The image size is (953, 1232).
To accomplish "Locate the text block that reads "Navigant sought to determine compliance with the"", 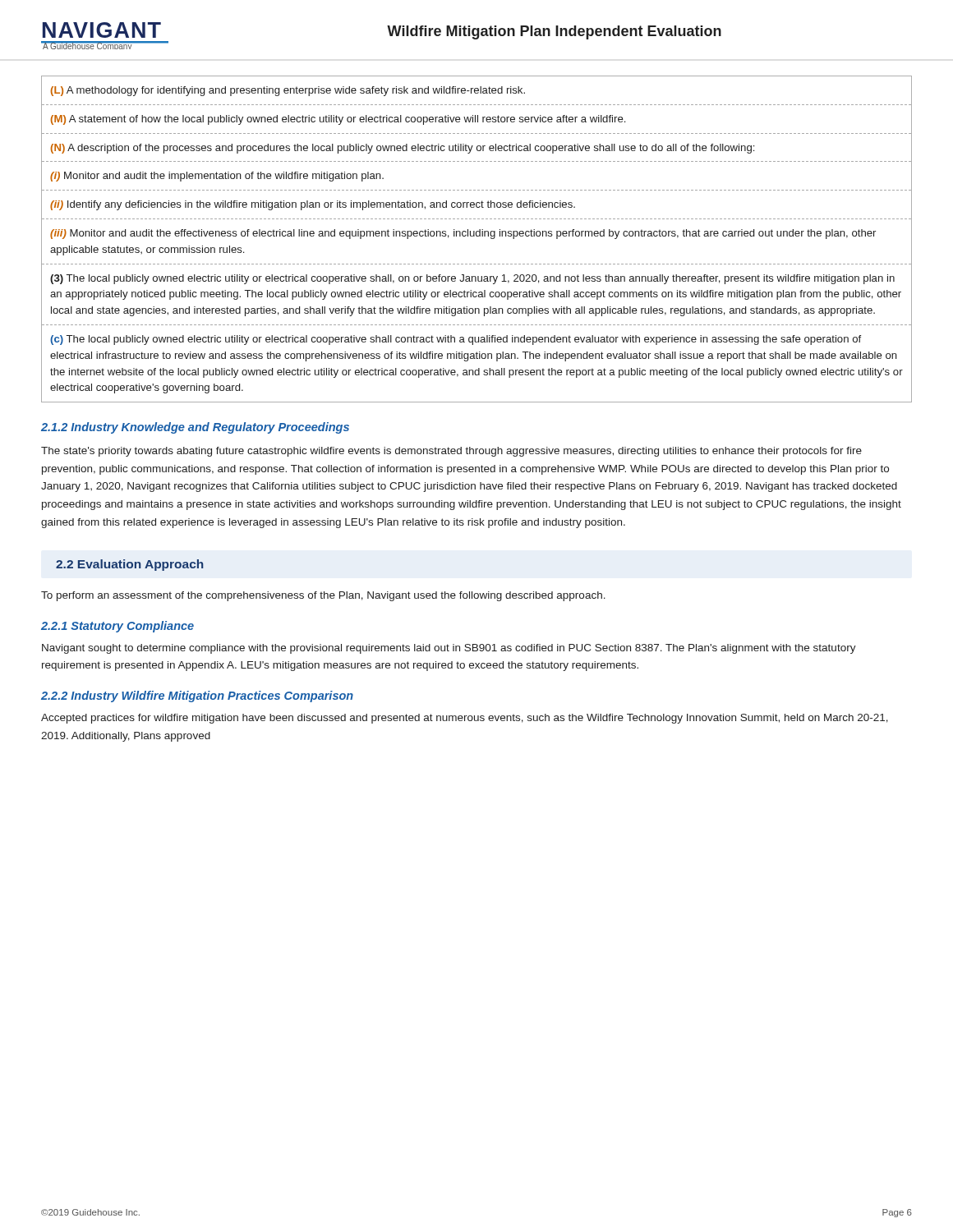I will (x=448, y=656).
